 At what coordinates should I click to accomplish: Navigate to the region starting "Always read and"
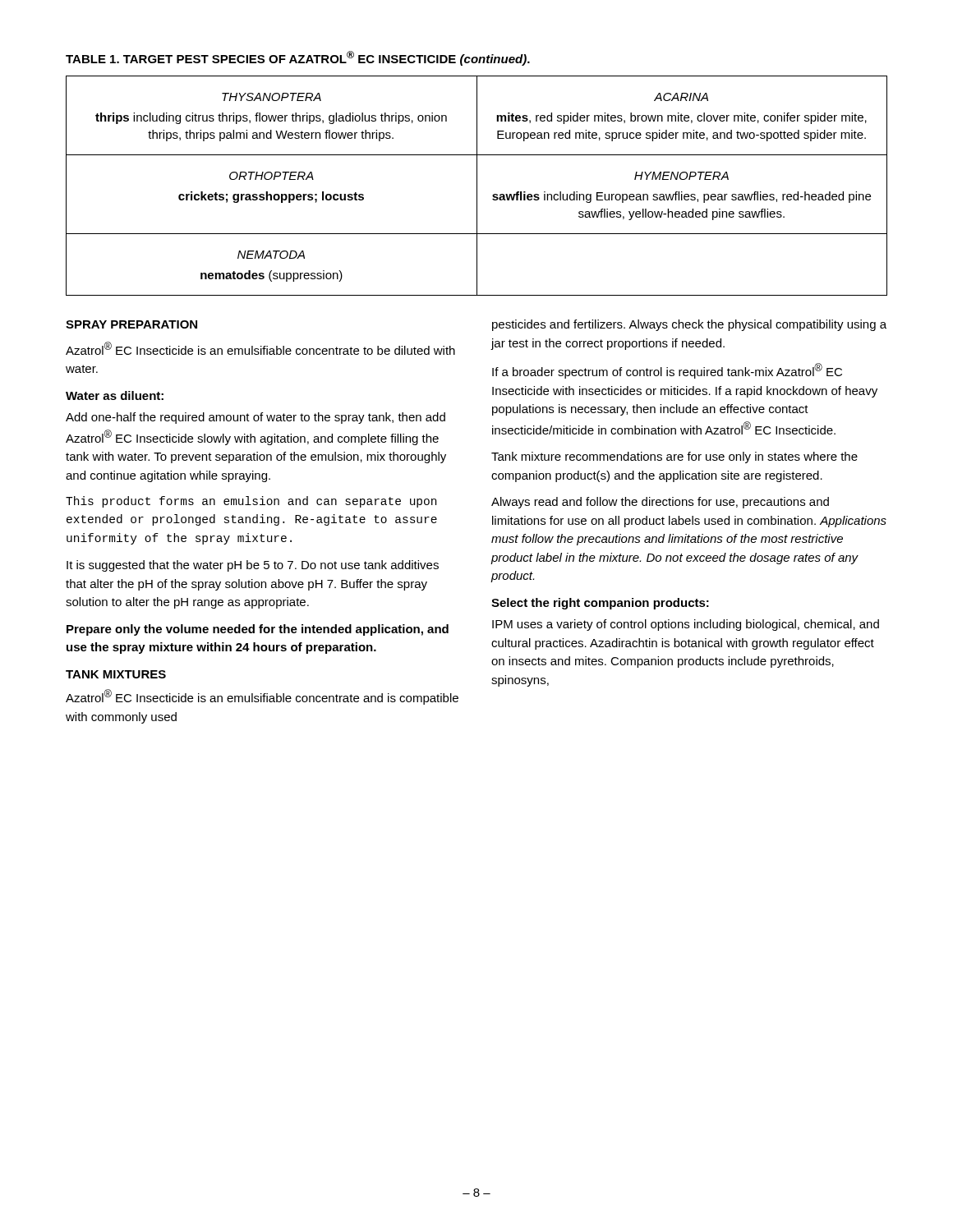(x=689, y=539)
